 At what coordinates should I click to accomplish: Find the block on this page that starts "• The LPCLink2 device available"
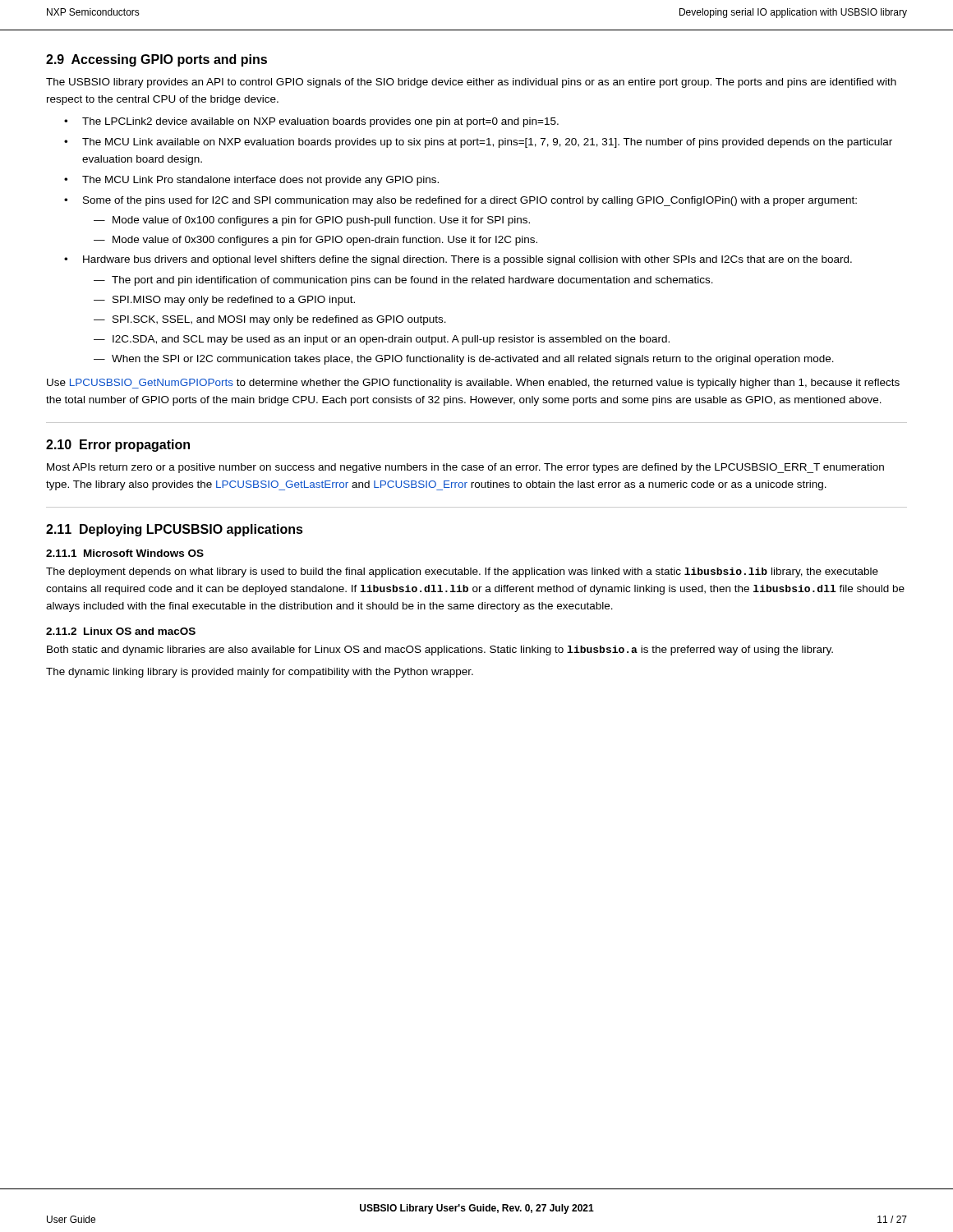[x=312, y=122]
